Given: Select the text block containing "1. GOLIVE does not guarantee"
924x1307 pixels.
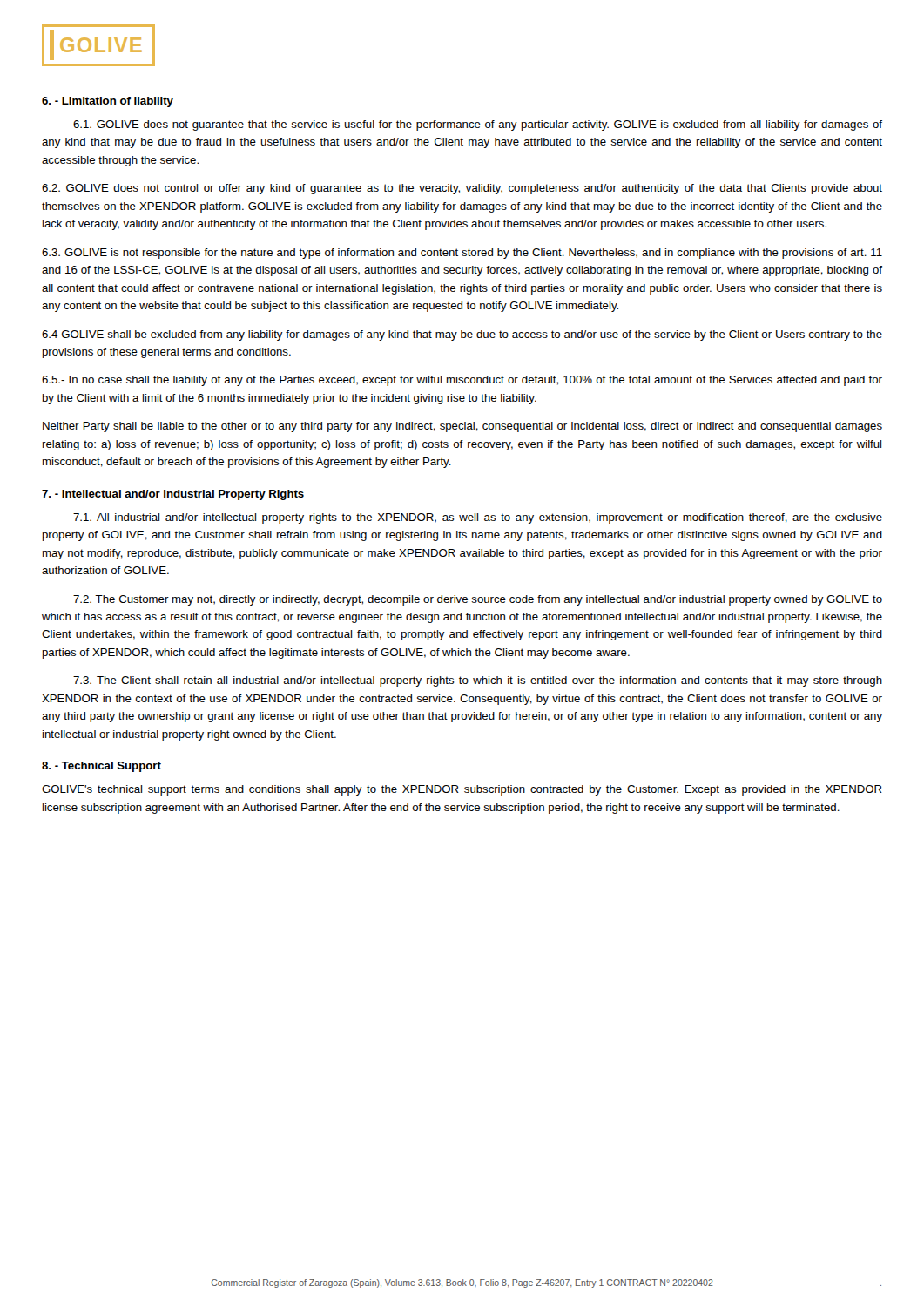Looking at the screenshot, I should click(x=462, y=142).
